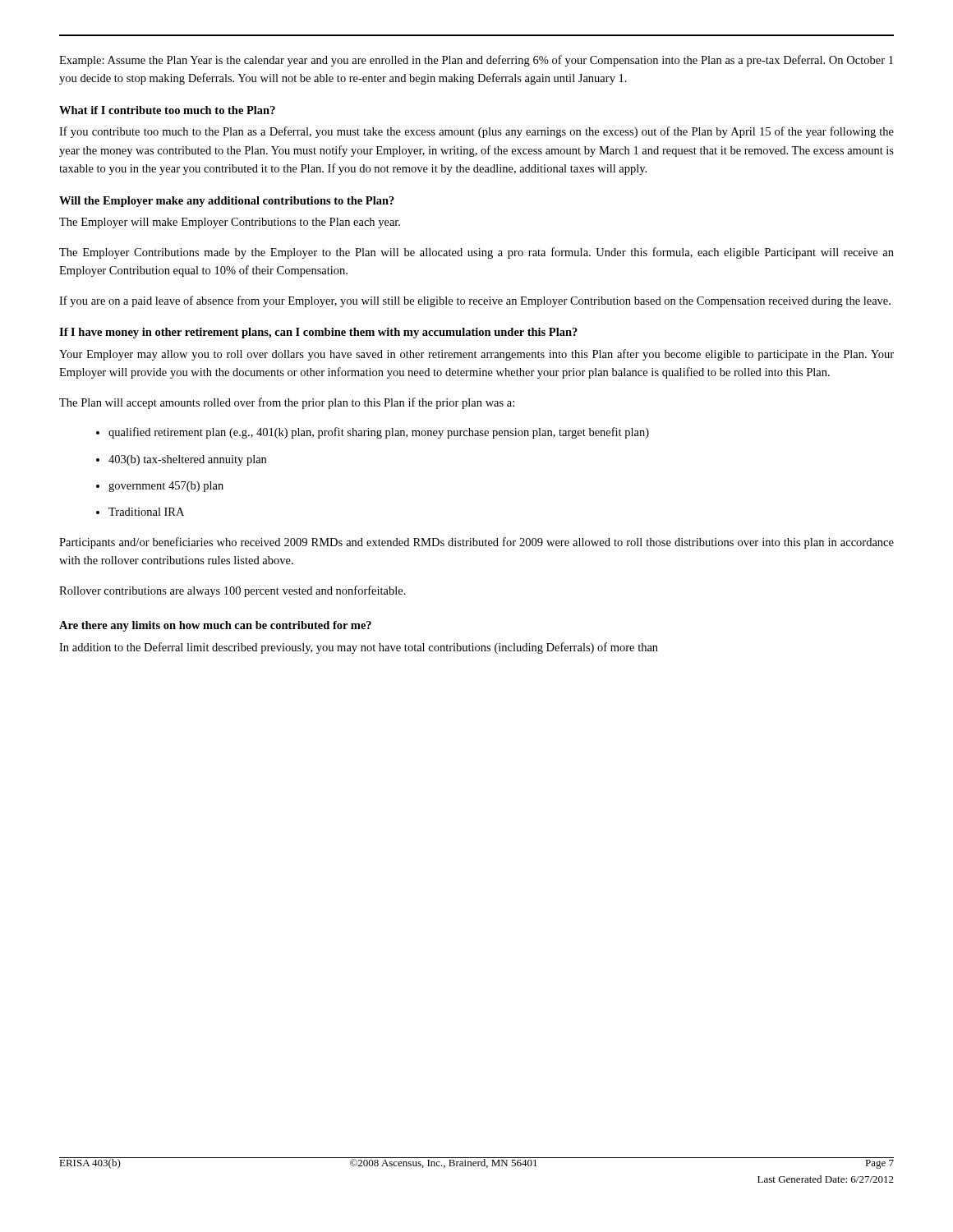The height and width of the screenshot is (1232, 953).
Task: Locate the section header that says "Are there any"
Action: pyautogui.click(x=216, y=625)
